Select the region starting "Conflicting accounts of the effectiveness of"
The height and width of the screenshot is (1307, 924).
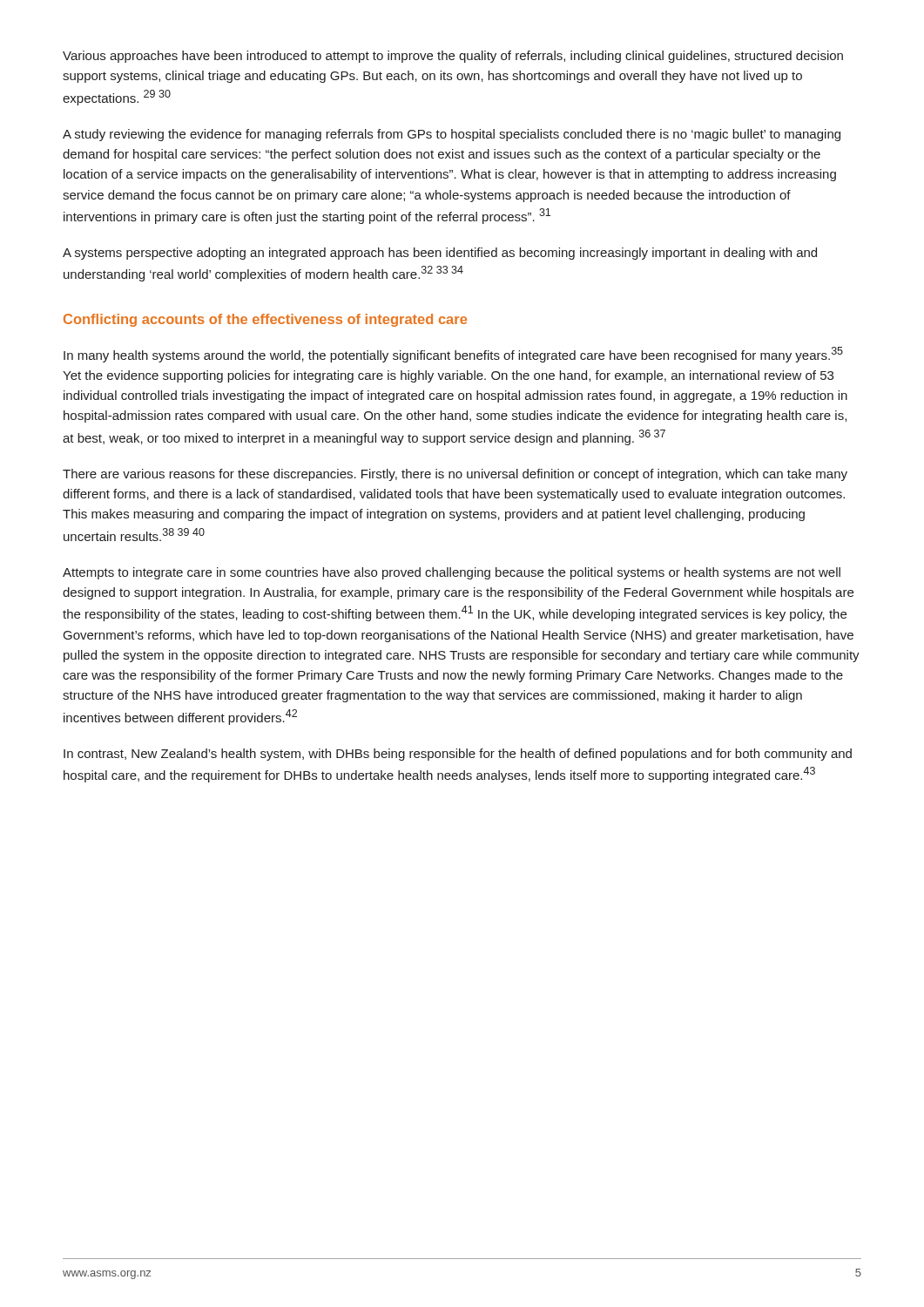click(x=462, y=319)
